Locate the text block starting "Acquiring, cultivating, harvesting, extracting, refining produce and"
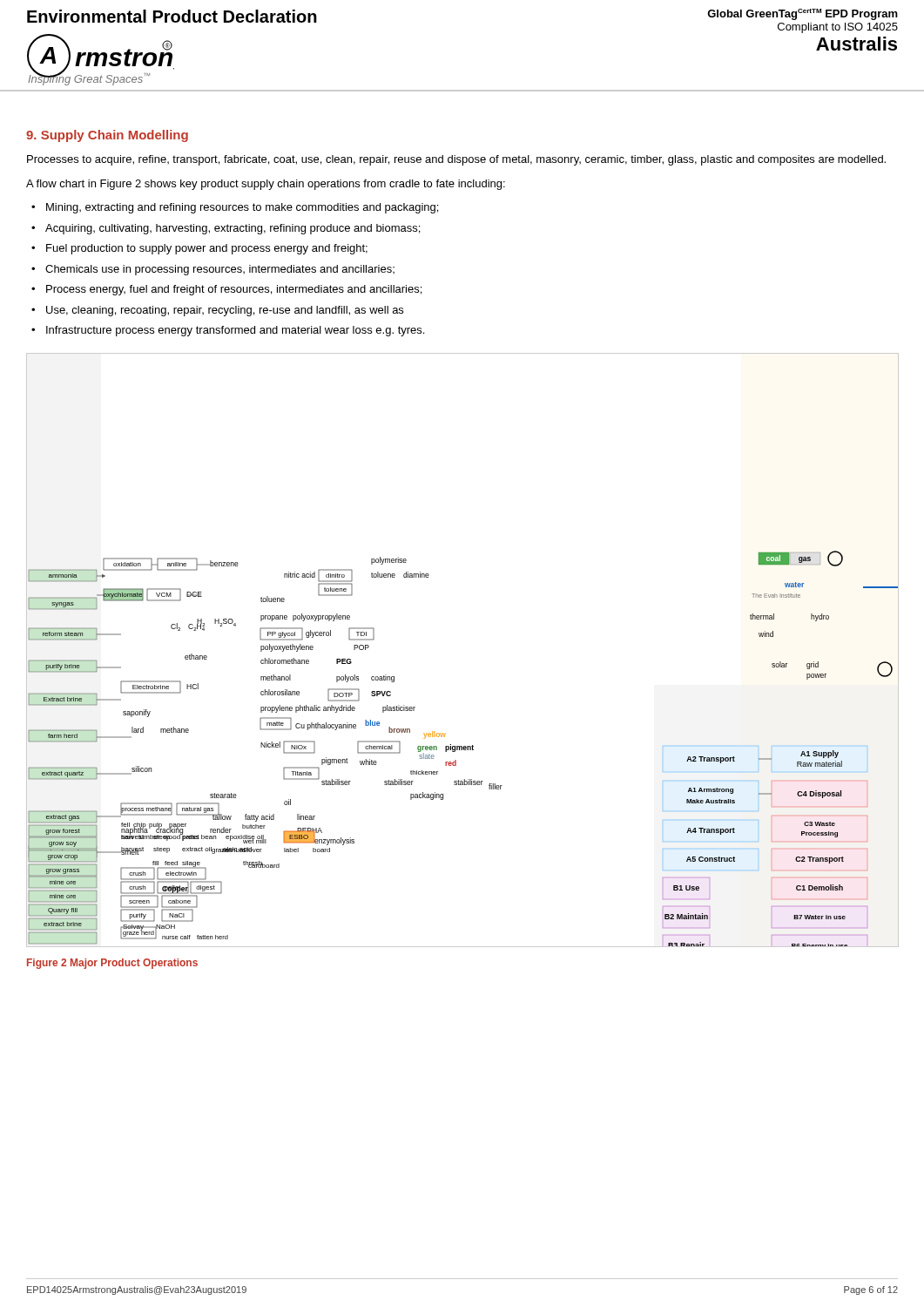This screenshot has height=1307, width=924. click(233, 227)
